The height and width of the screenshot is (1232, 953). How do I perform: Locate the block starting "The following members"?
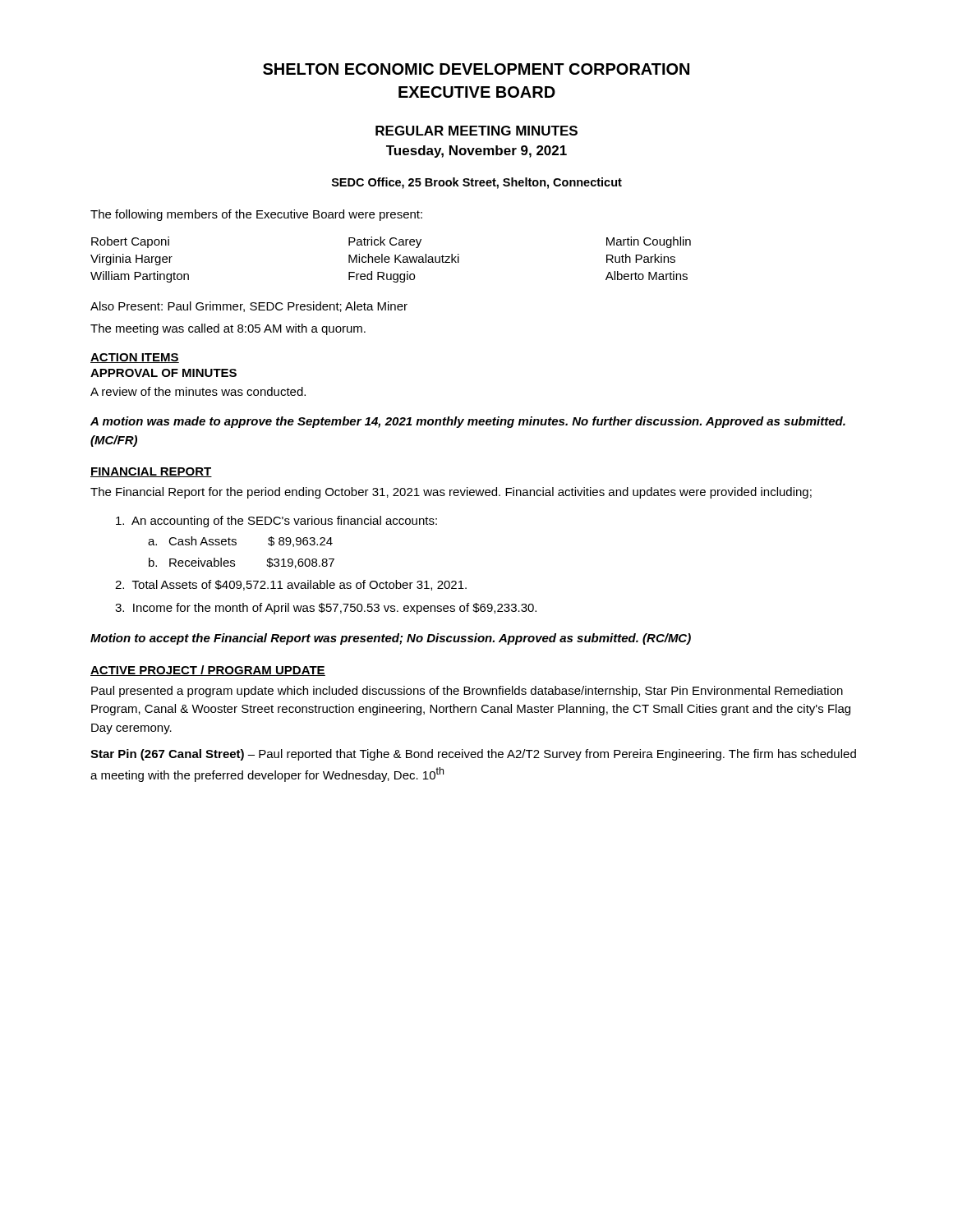257,214
